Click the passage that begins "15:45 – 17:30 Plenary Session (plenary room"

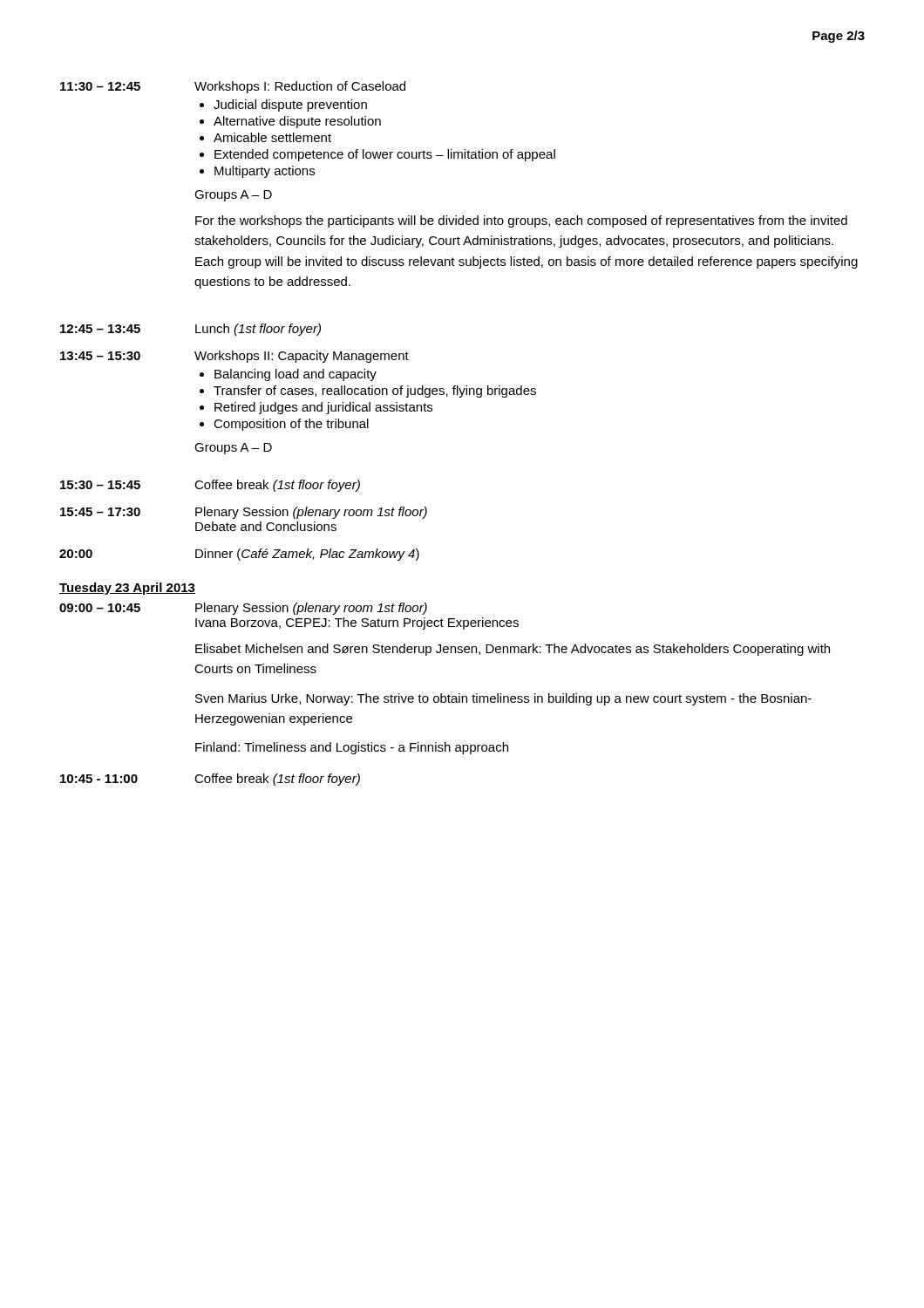click(244, 513)
